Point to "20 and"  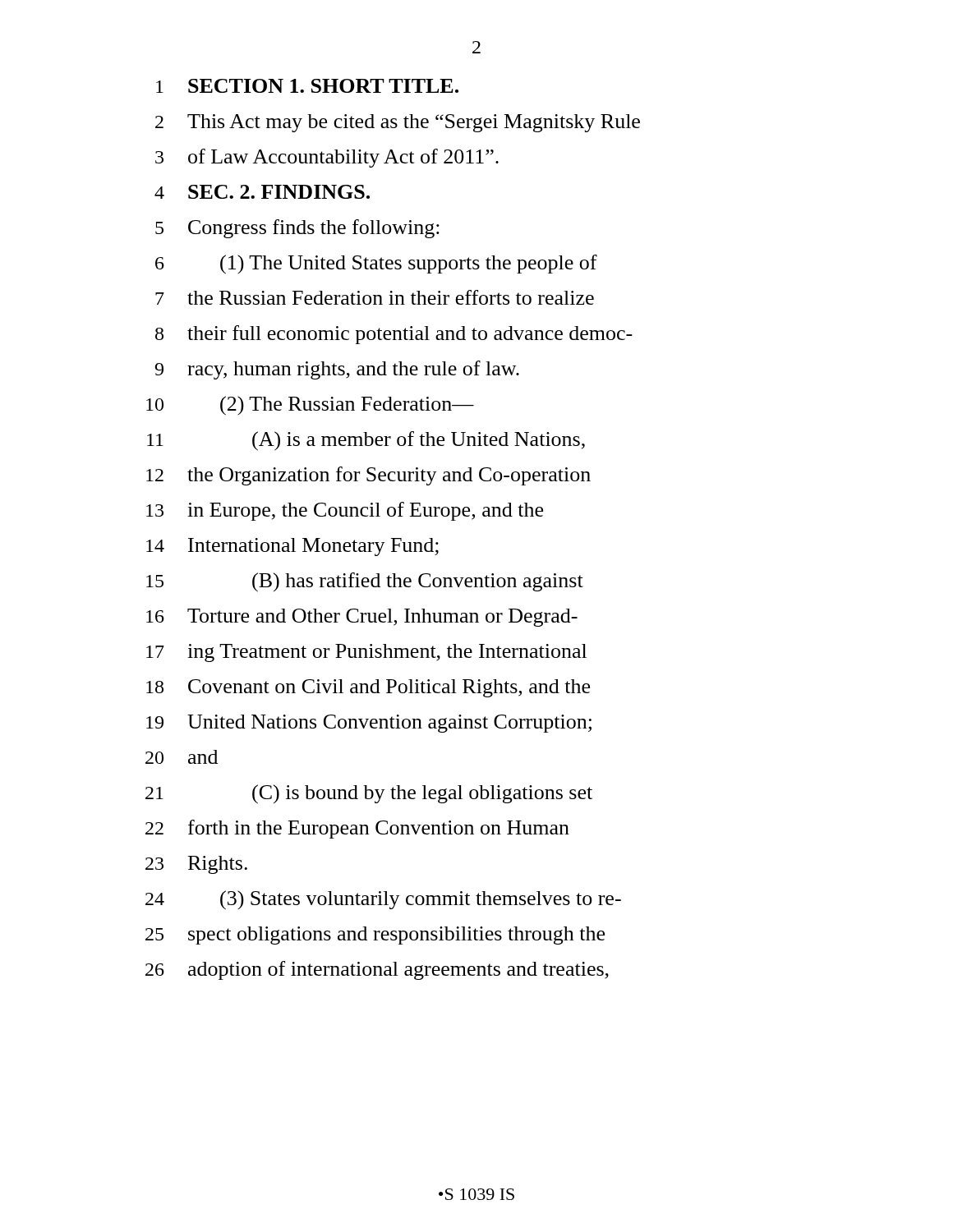point(170,757)
